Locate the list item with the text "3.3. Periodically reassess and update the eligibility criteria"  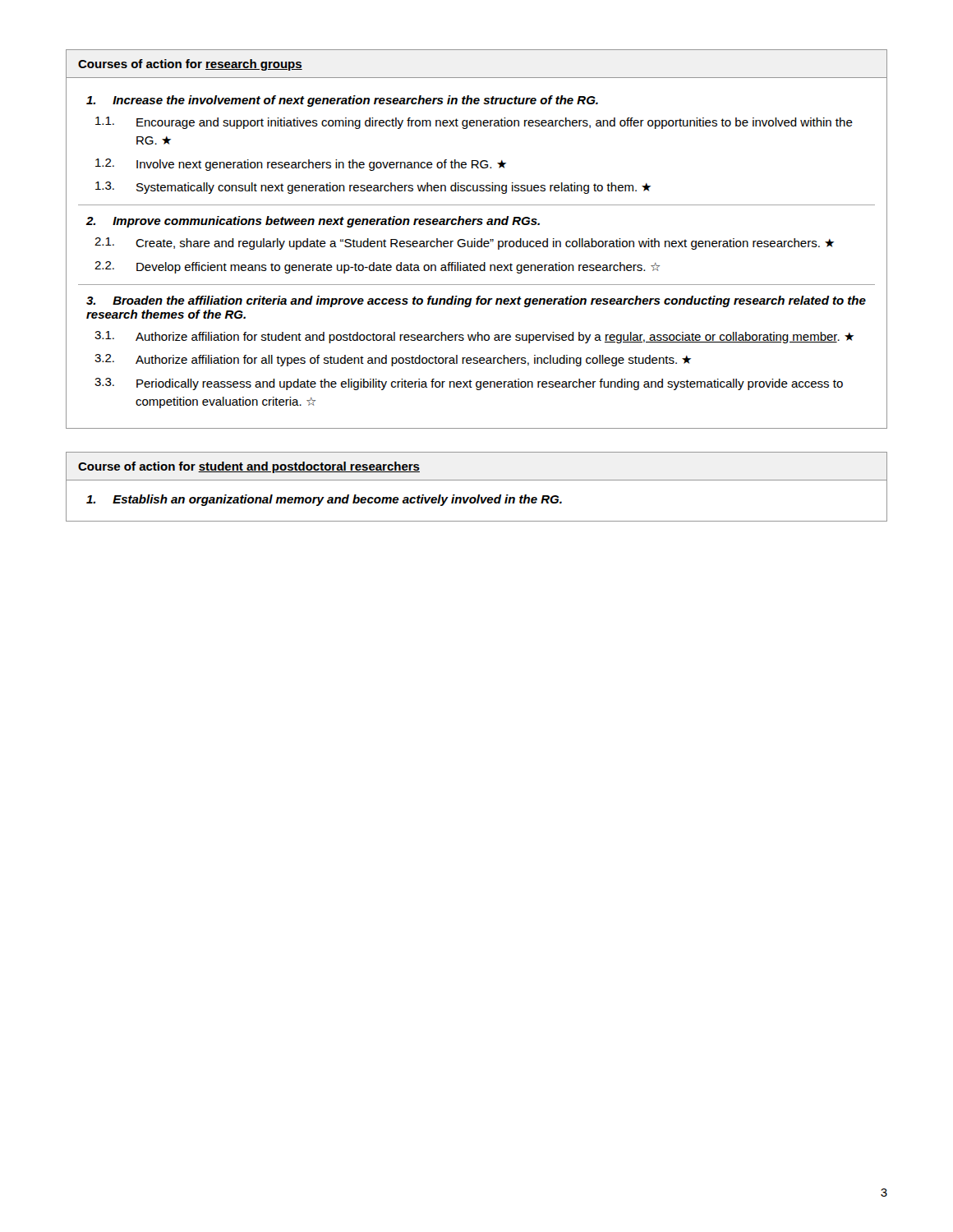pos(485,392)
